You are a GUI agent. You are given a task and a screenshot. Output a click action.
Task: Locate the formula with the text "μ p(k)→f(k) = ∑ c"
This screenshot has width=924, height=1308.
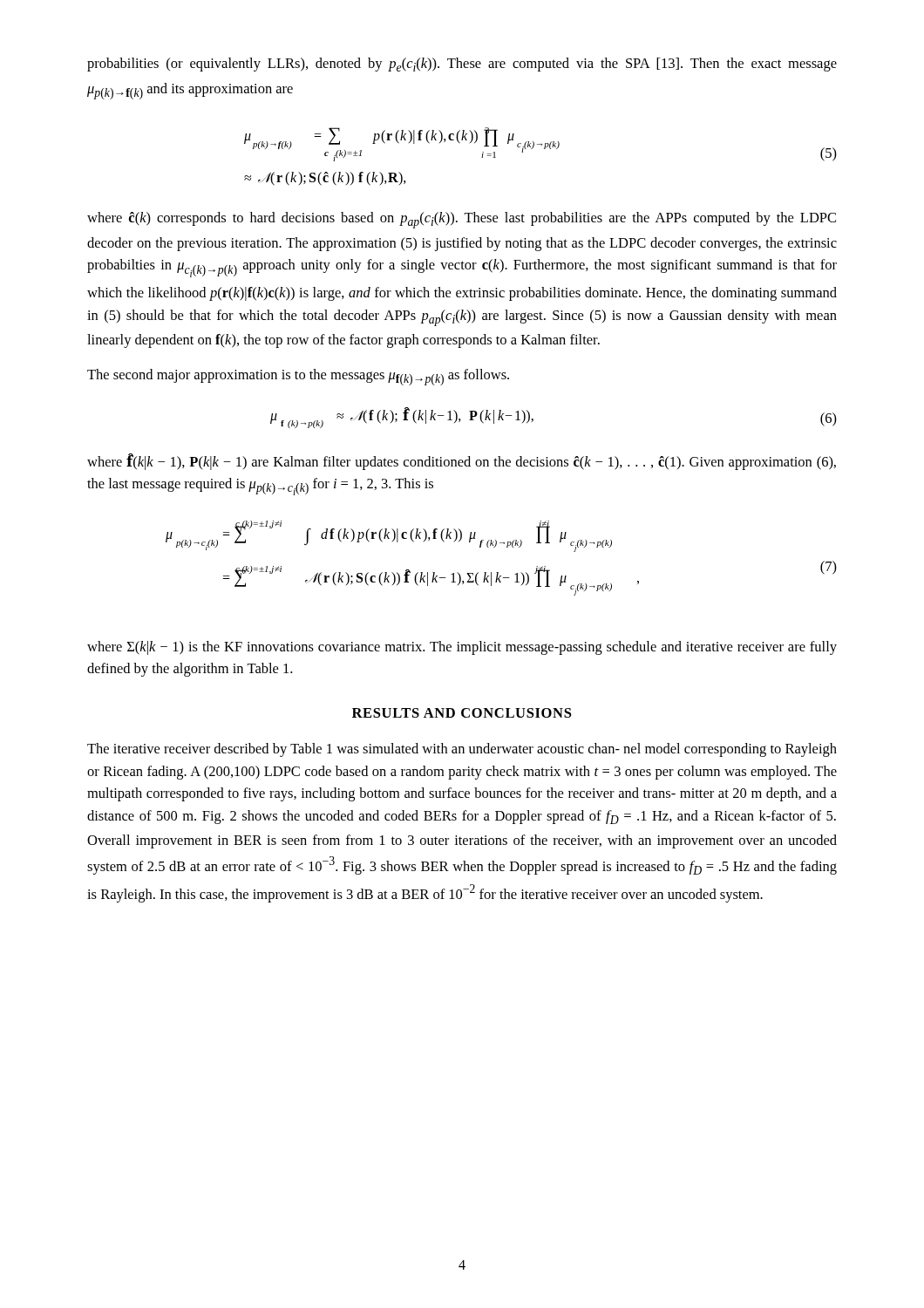click(462, 154)
